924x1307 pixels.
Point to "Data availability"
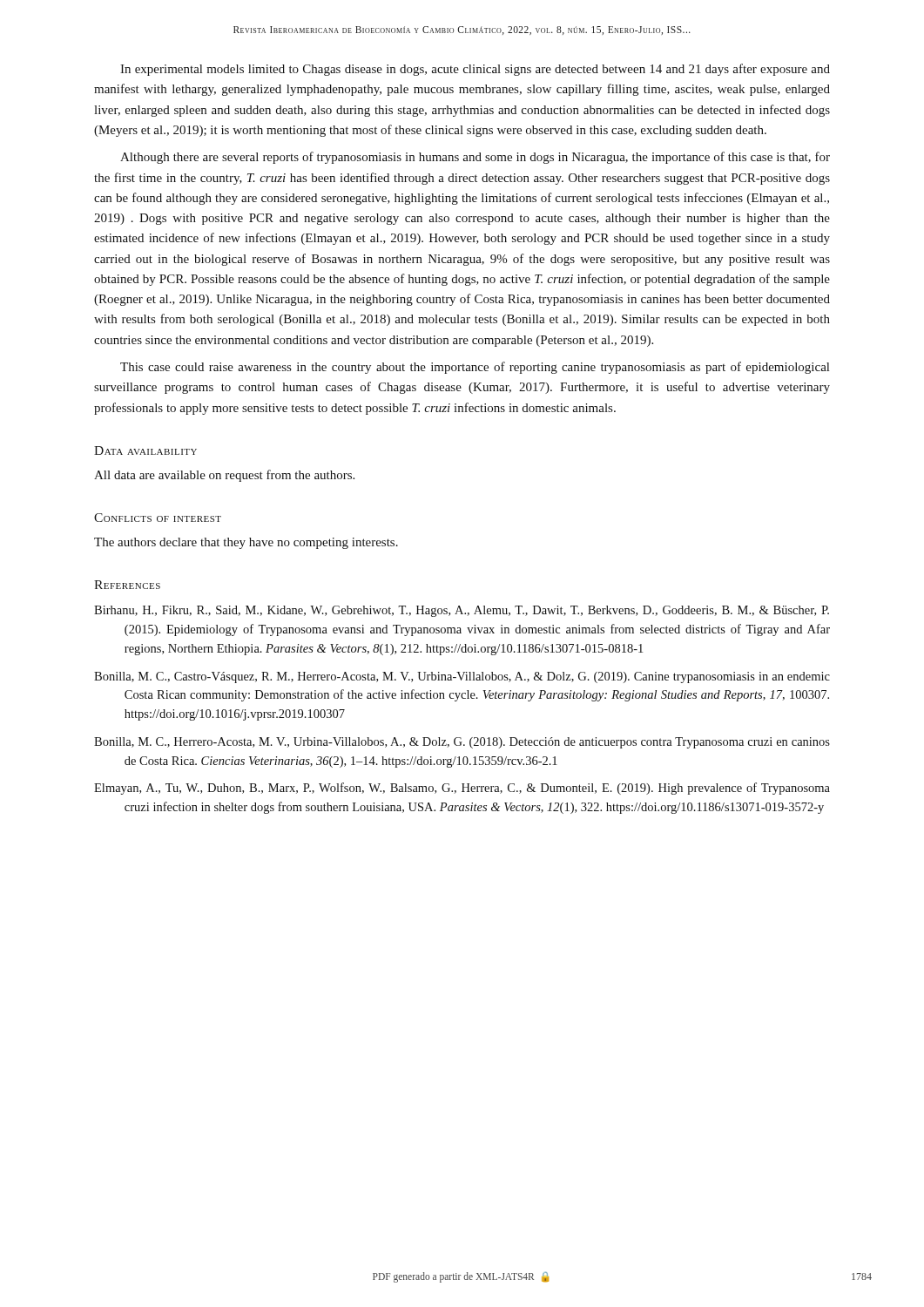pos(146,450)
